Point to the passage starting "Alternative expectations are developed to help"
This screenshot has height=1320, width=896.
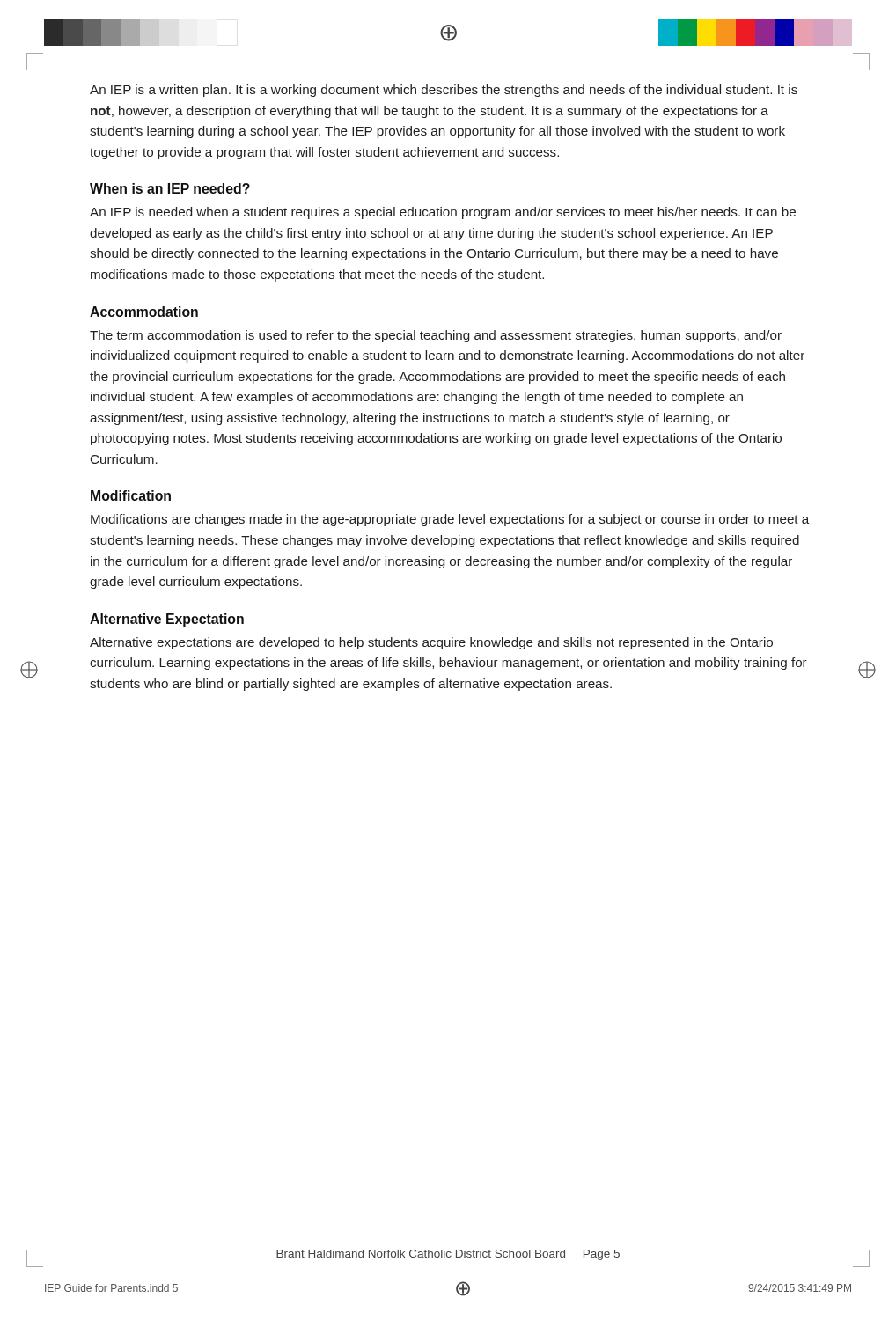pos(451,663)
